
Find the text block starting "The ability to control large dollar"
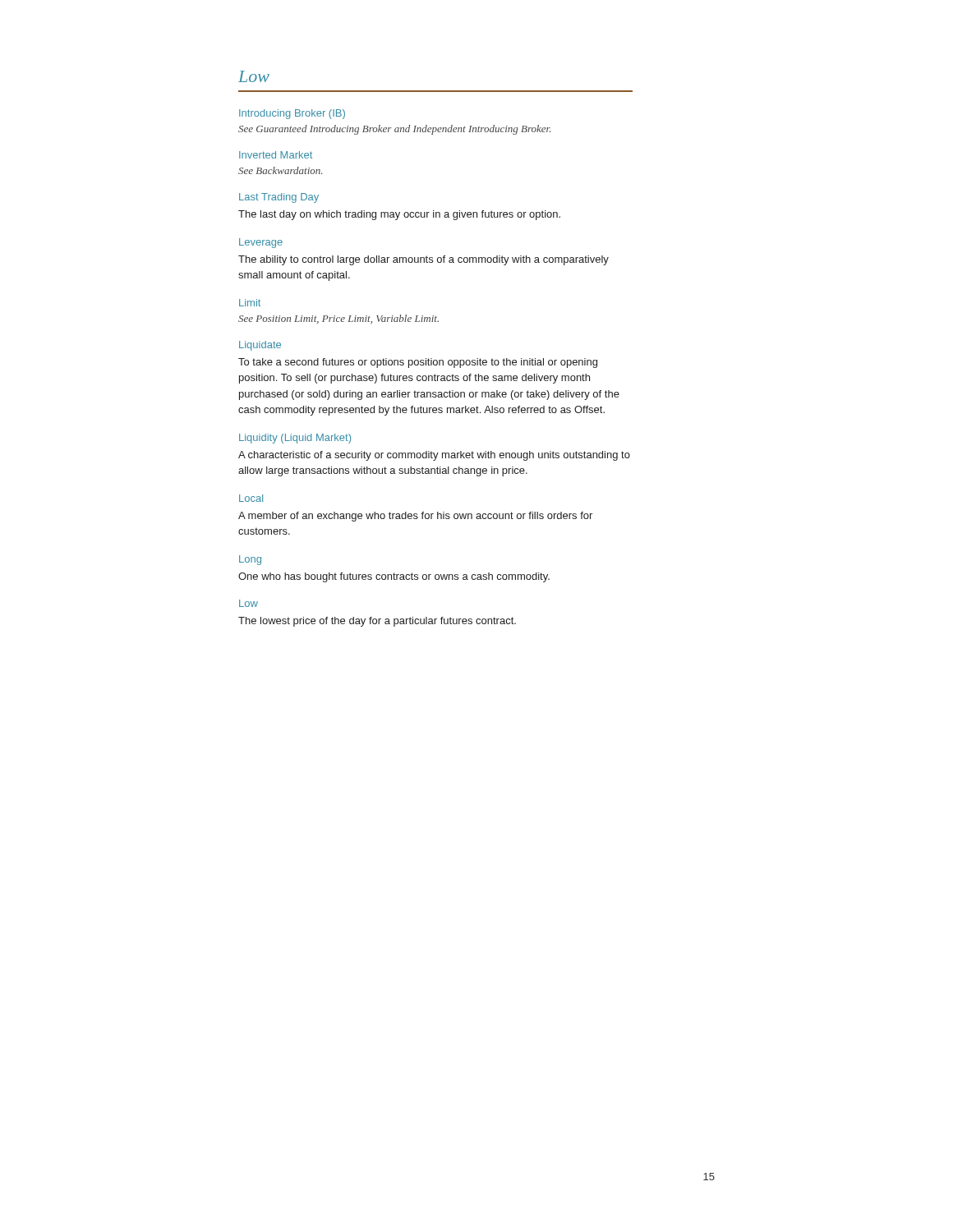pyautogui.click(x=435, y=267)
